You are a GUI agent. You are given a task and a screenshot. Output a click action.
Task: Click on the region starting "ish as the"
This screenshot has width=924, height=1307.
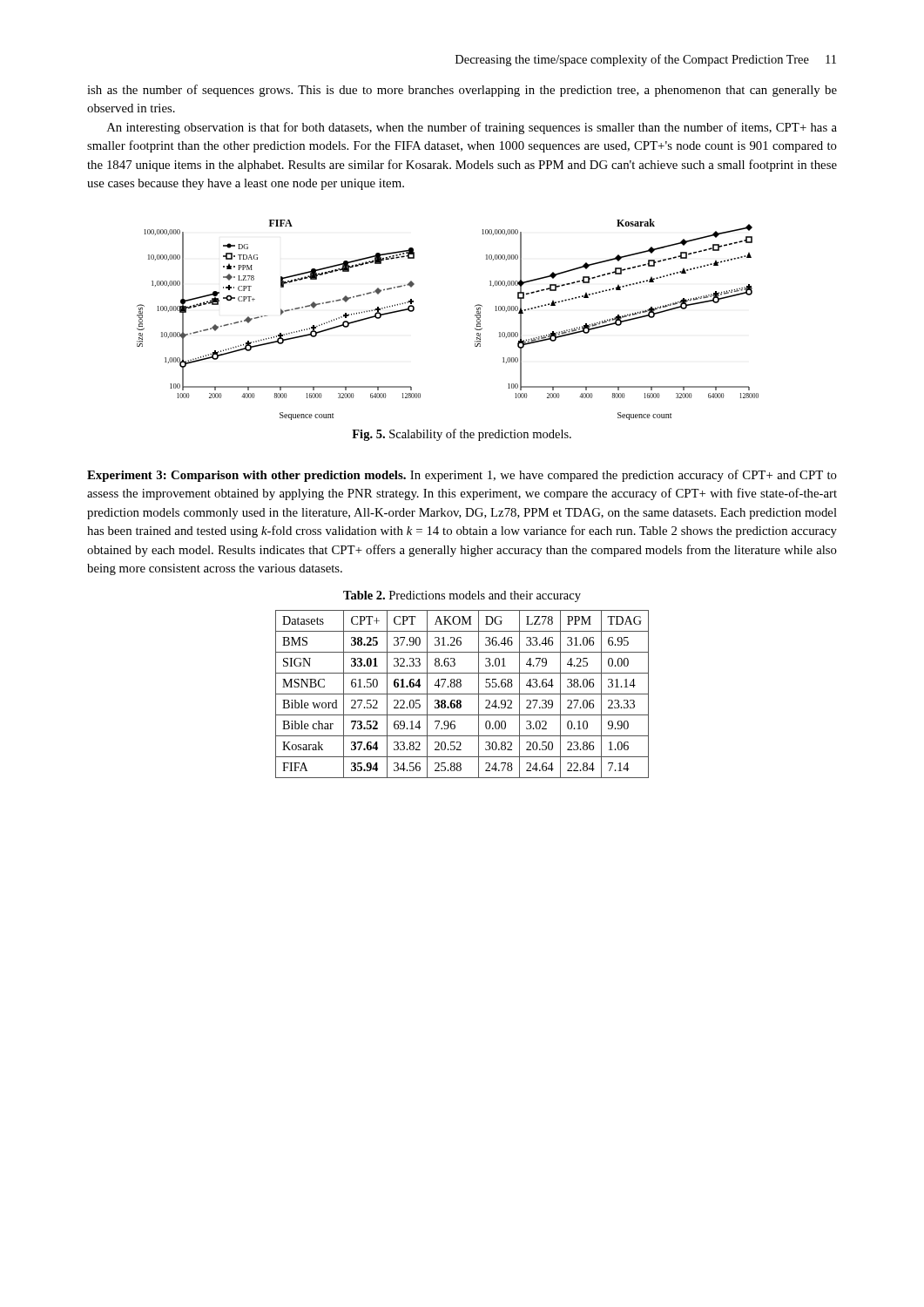pos(462,137)
